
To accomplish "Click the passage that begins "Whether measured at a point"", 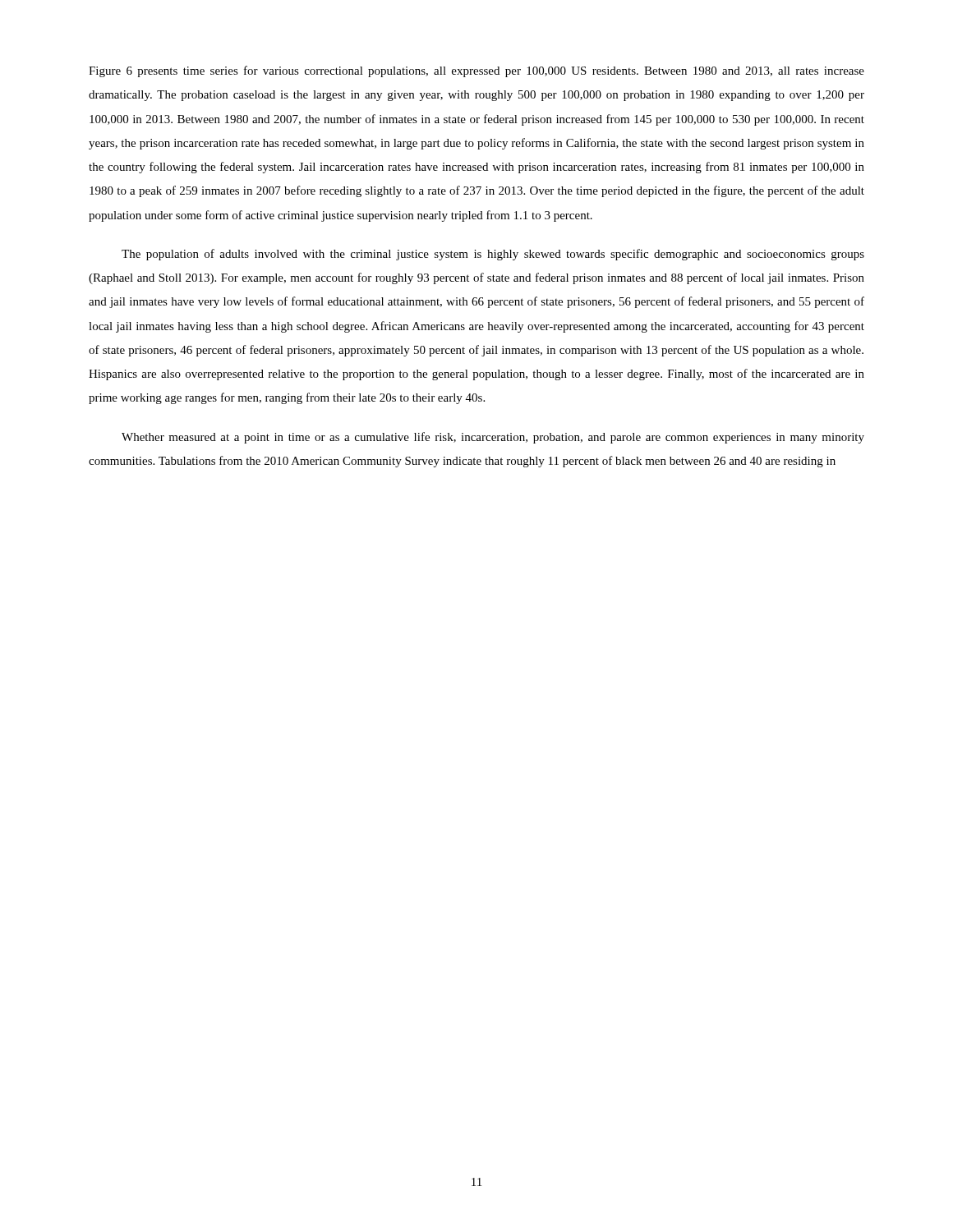I will point(476,449).
